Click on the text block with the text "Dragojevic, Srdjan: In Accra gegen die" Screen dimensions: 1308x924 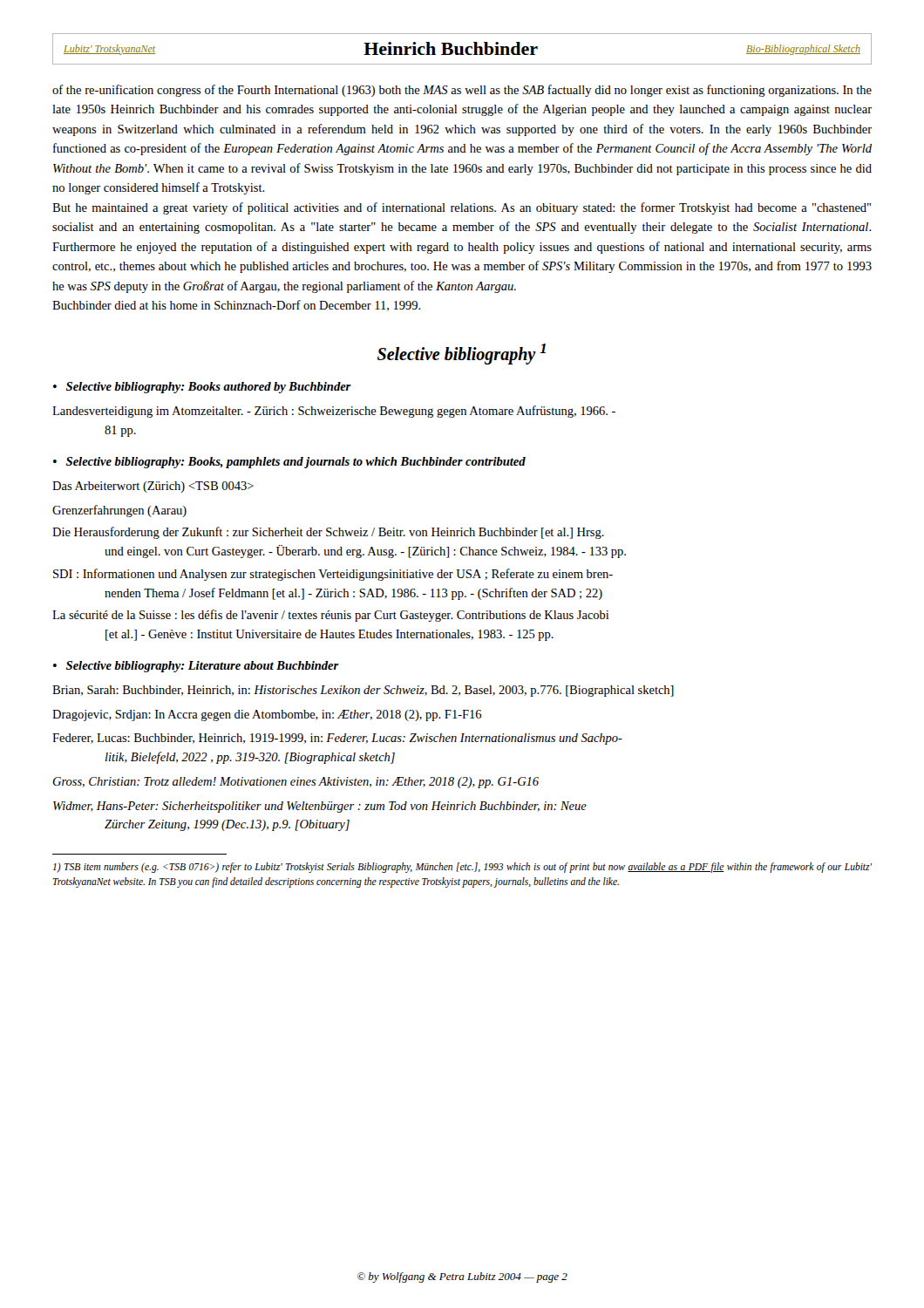coord(267,714)
